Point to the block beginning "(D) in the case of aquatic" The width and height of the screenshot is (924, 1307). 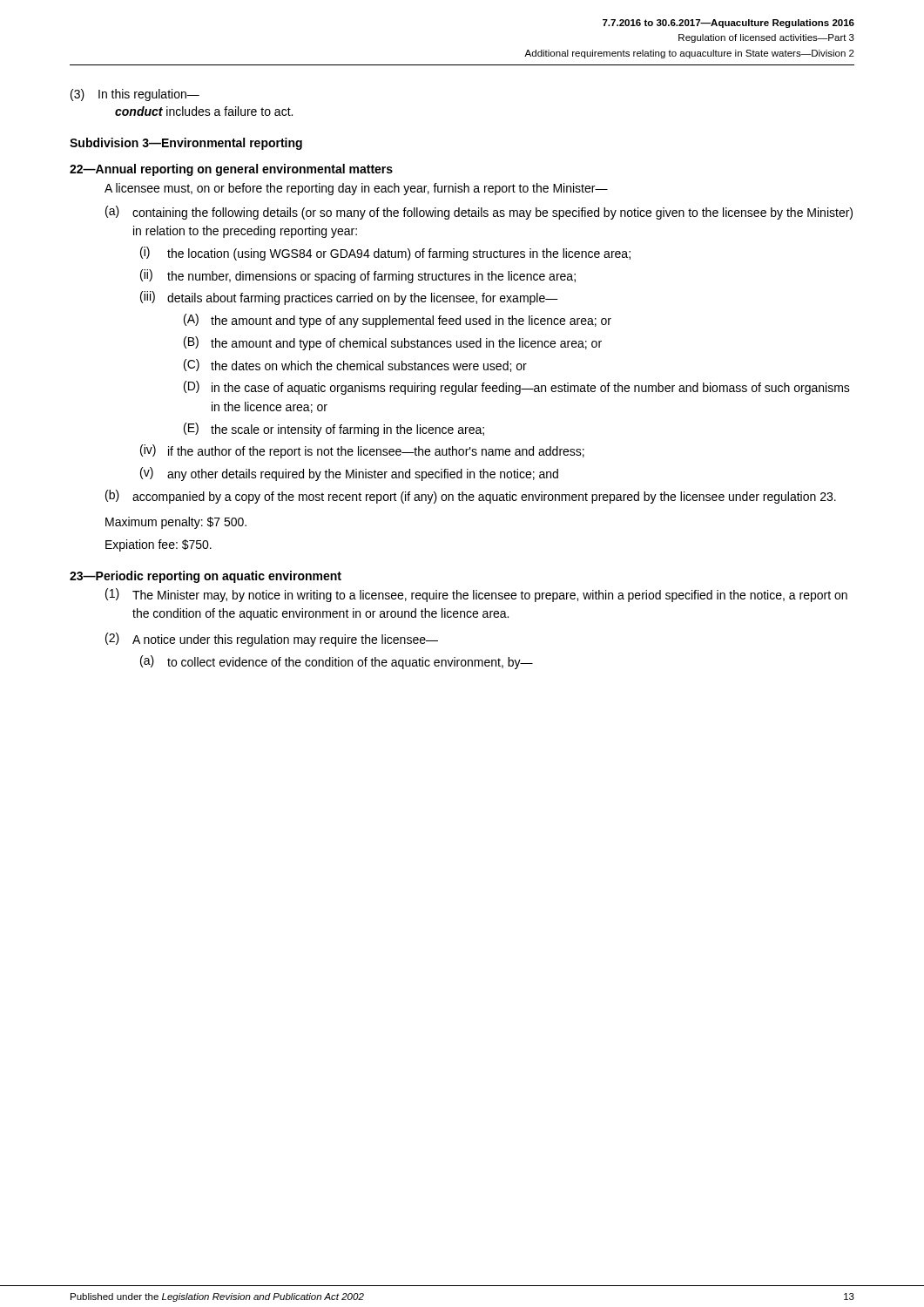click(519, 398)
